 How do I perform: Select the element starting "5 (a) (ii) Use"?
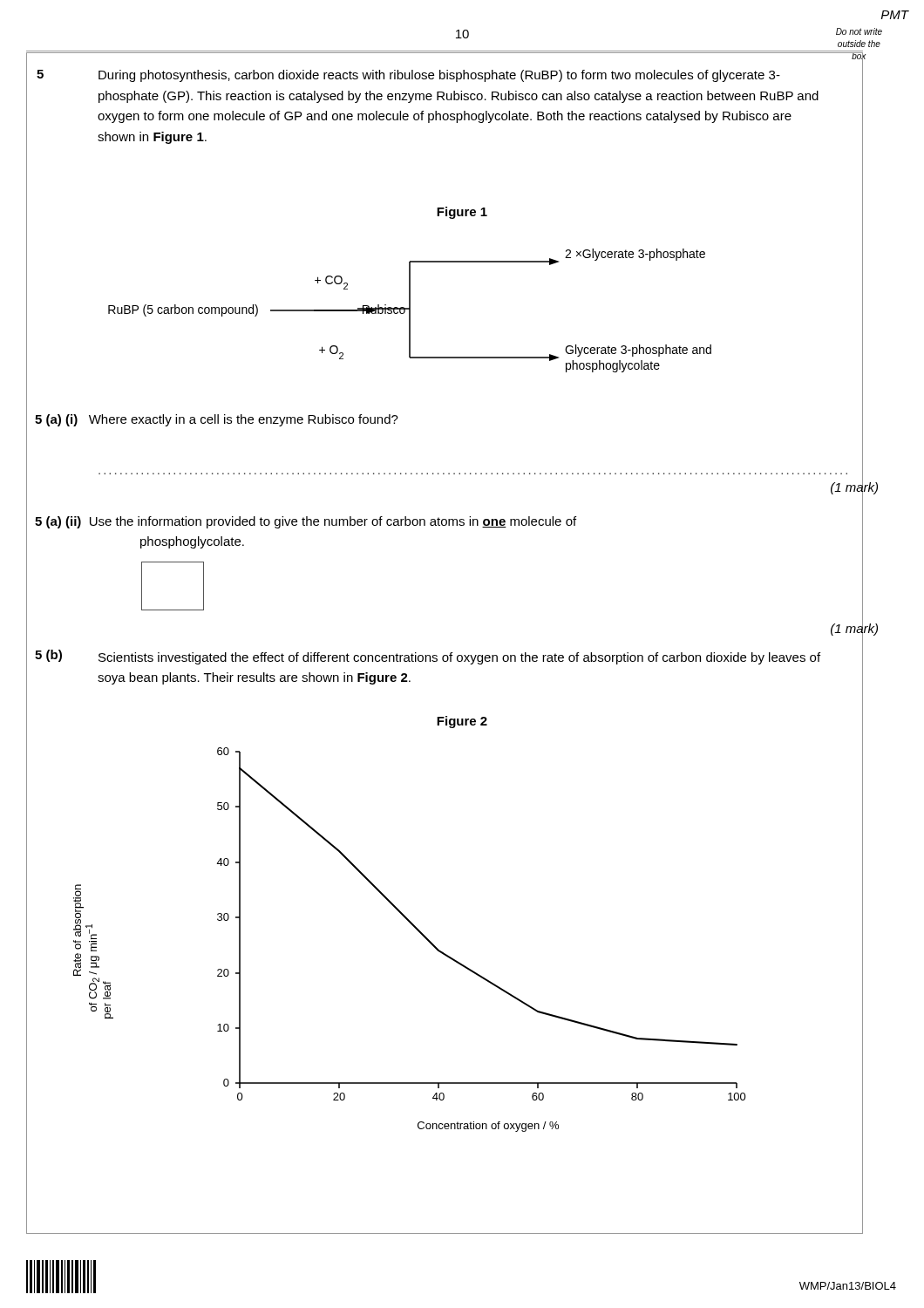[306, 531]
